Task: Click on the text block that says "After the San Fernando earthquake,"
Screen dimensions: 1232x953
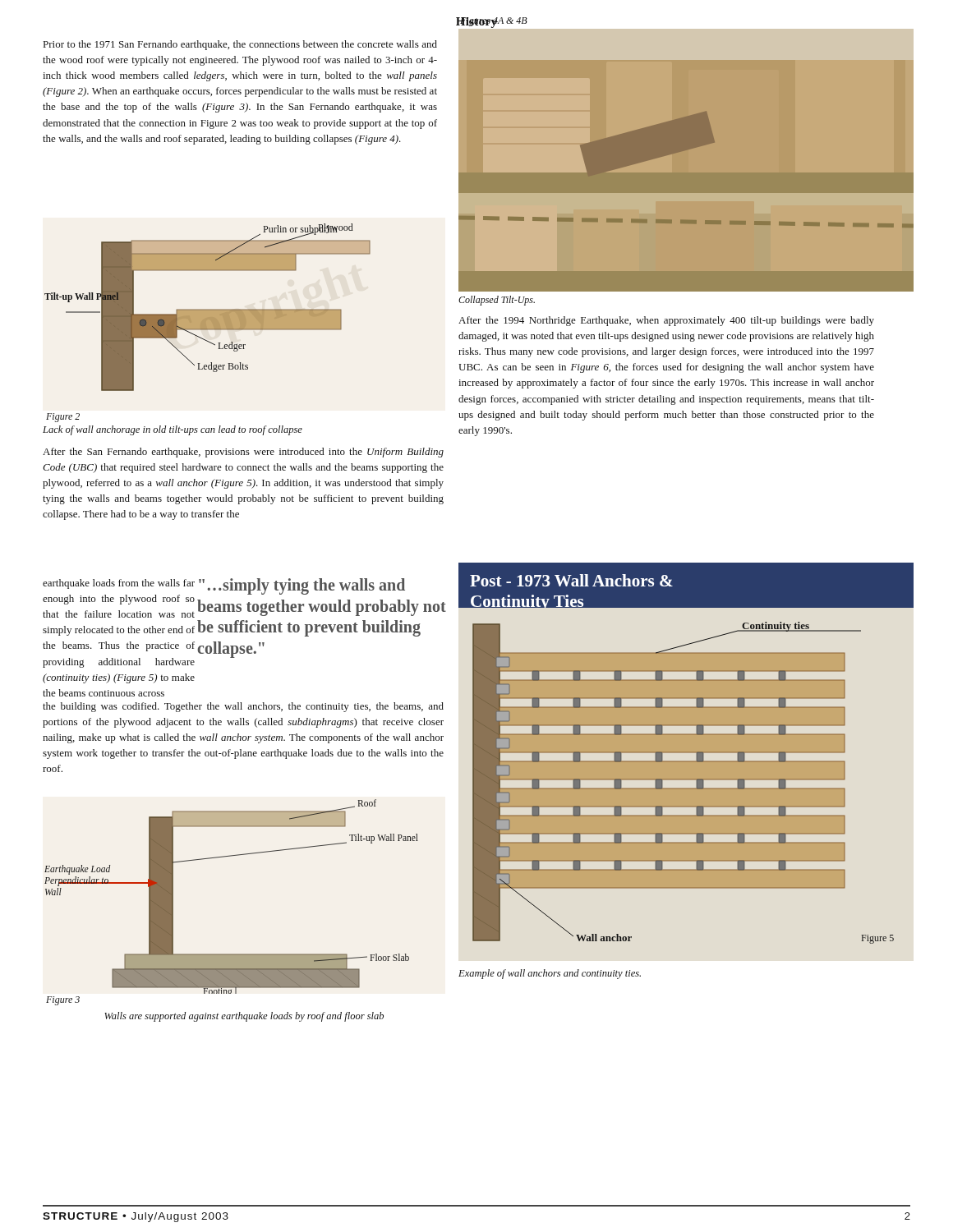Action: click(243, 483)
